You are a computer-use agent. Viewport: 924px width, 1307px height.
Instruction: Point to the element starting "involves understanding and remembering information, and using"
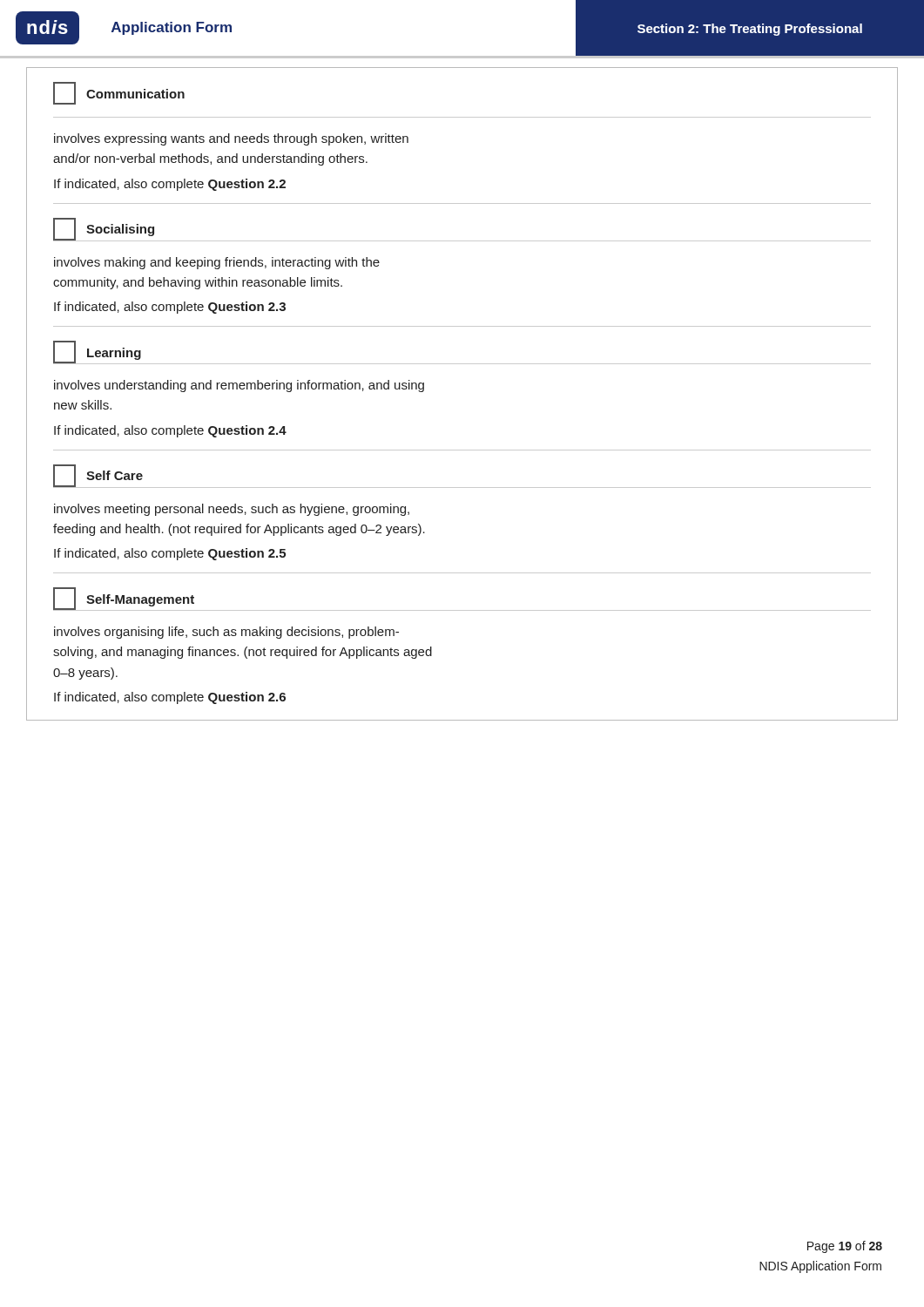tap(239, 395)
